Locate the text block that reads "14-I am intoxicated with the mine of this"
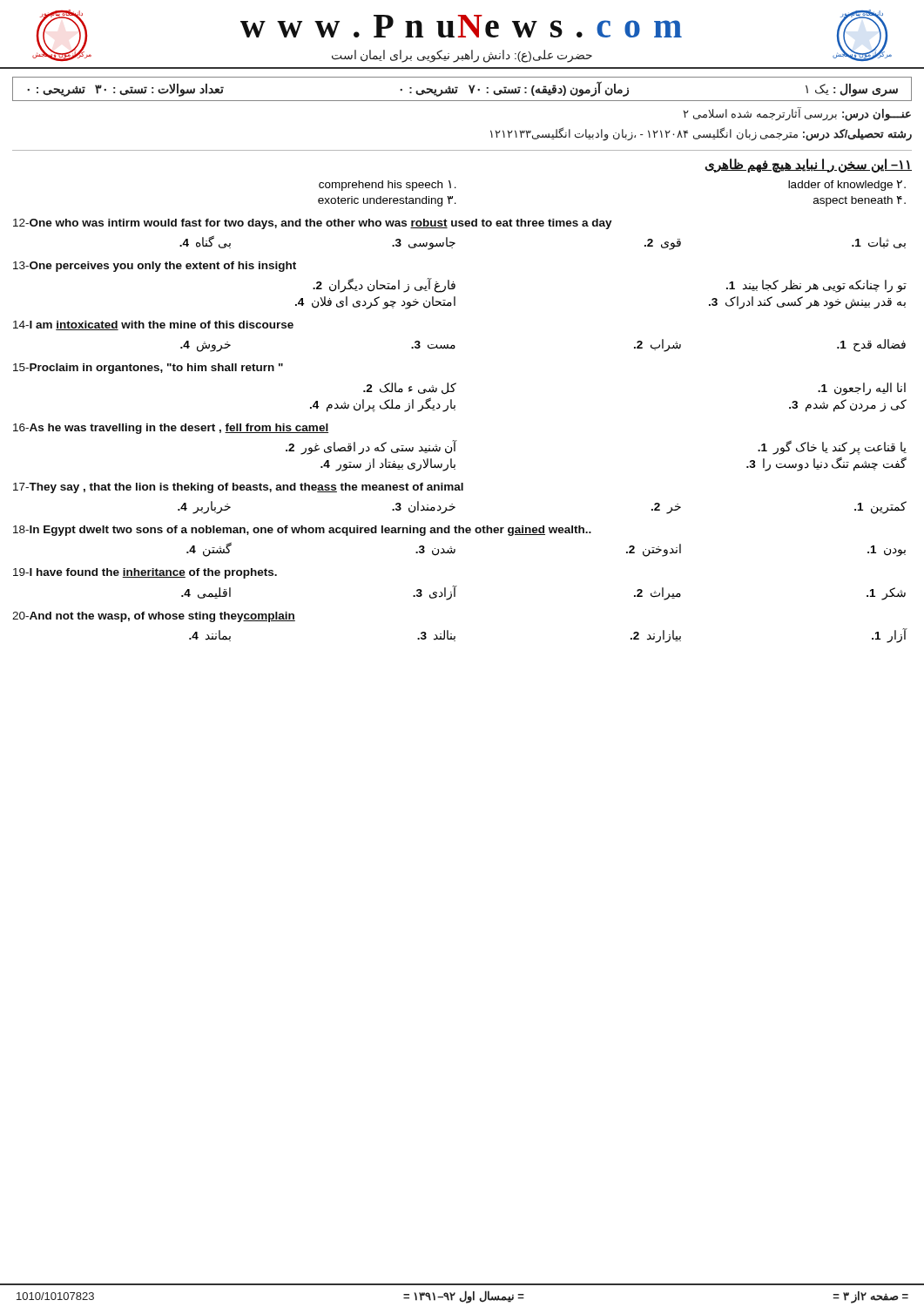Image resolution: width=924 pixels, height=1307 pixels. click(x=153, y=325)
